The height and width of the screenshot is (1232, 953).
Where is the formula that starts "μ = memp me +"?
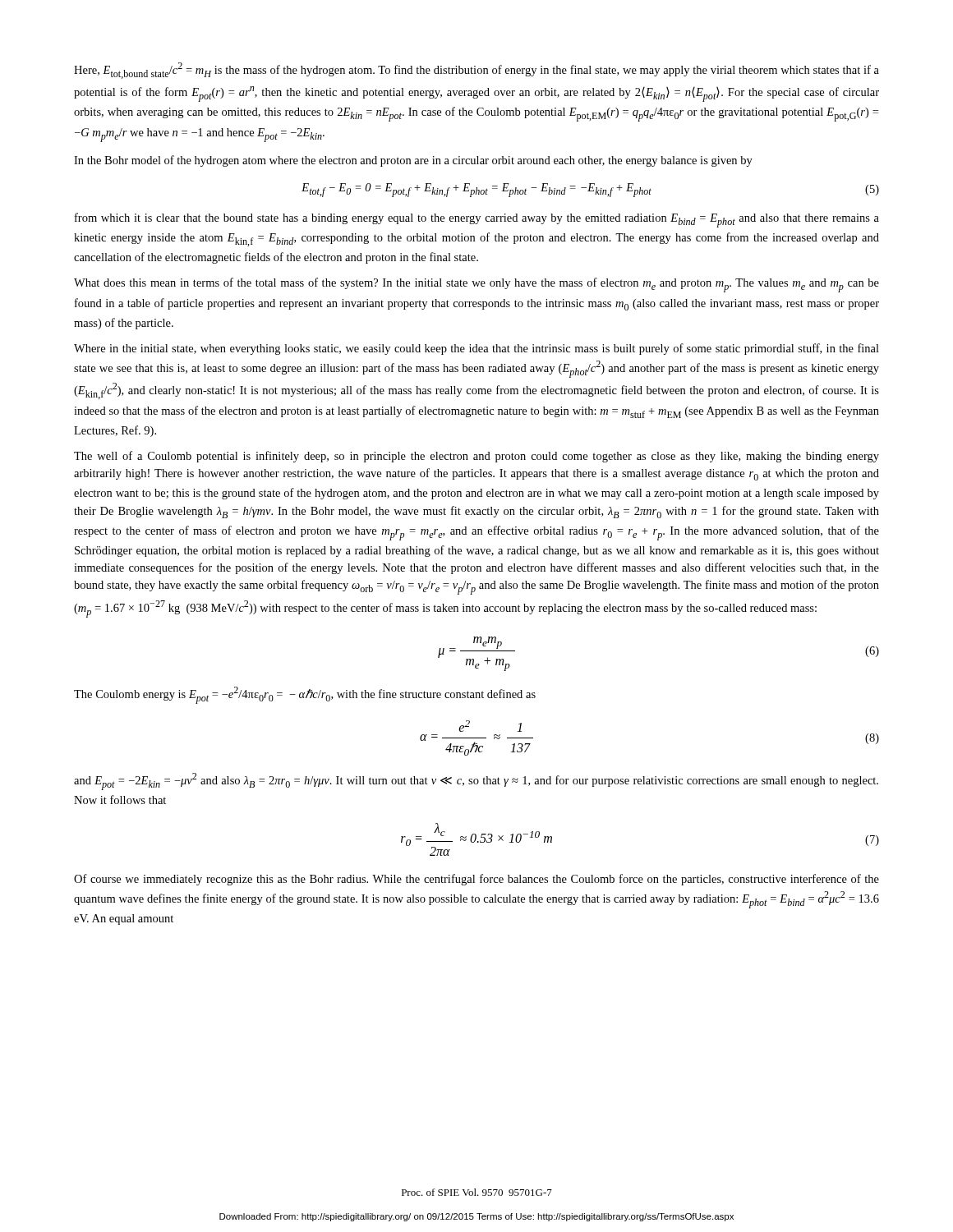pos(488,651)
